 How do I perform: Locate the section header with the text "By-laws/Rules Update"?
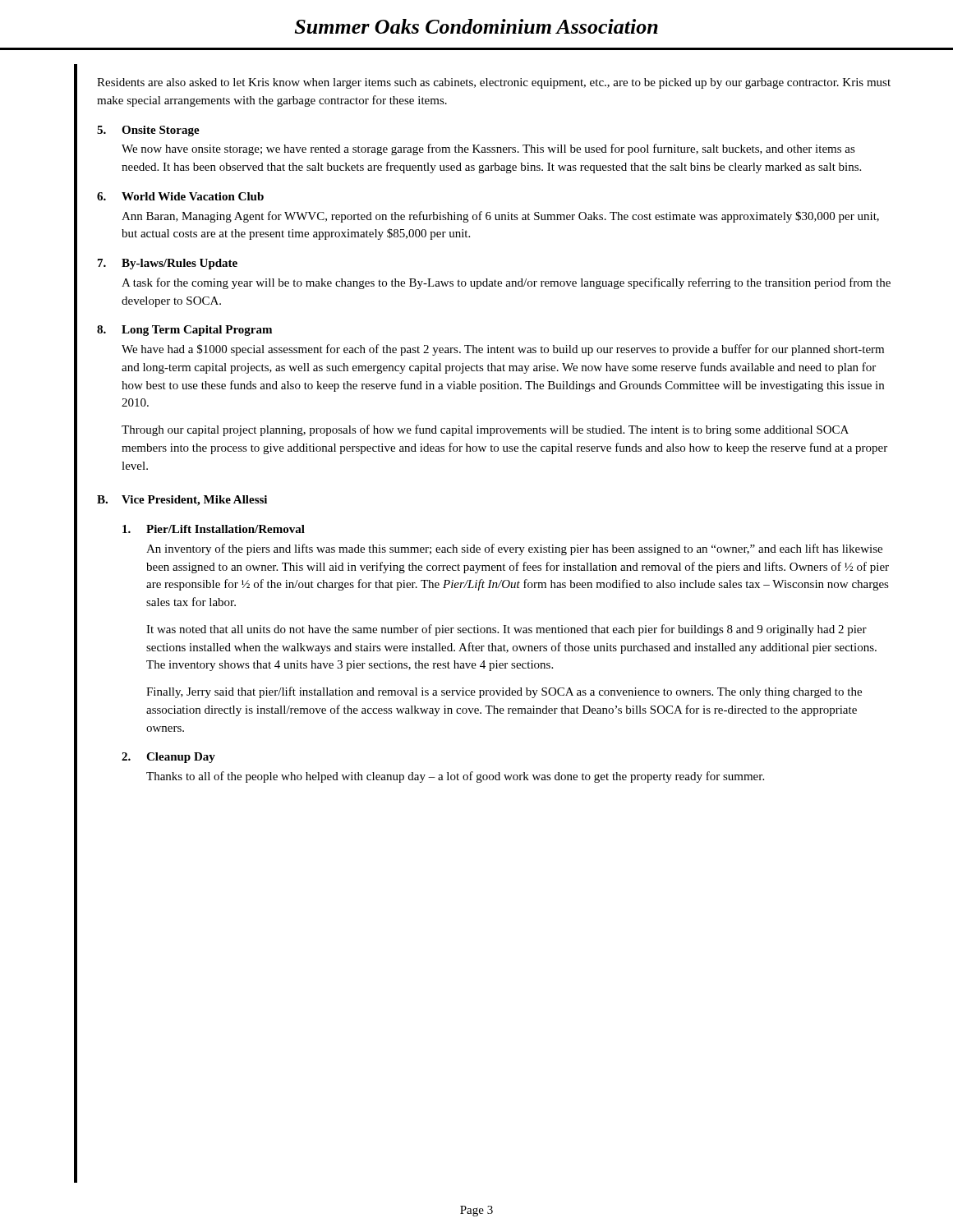[x=180, y=263]
